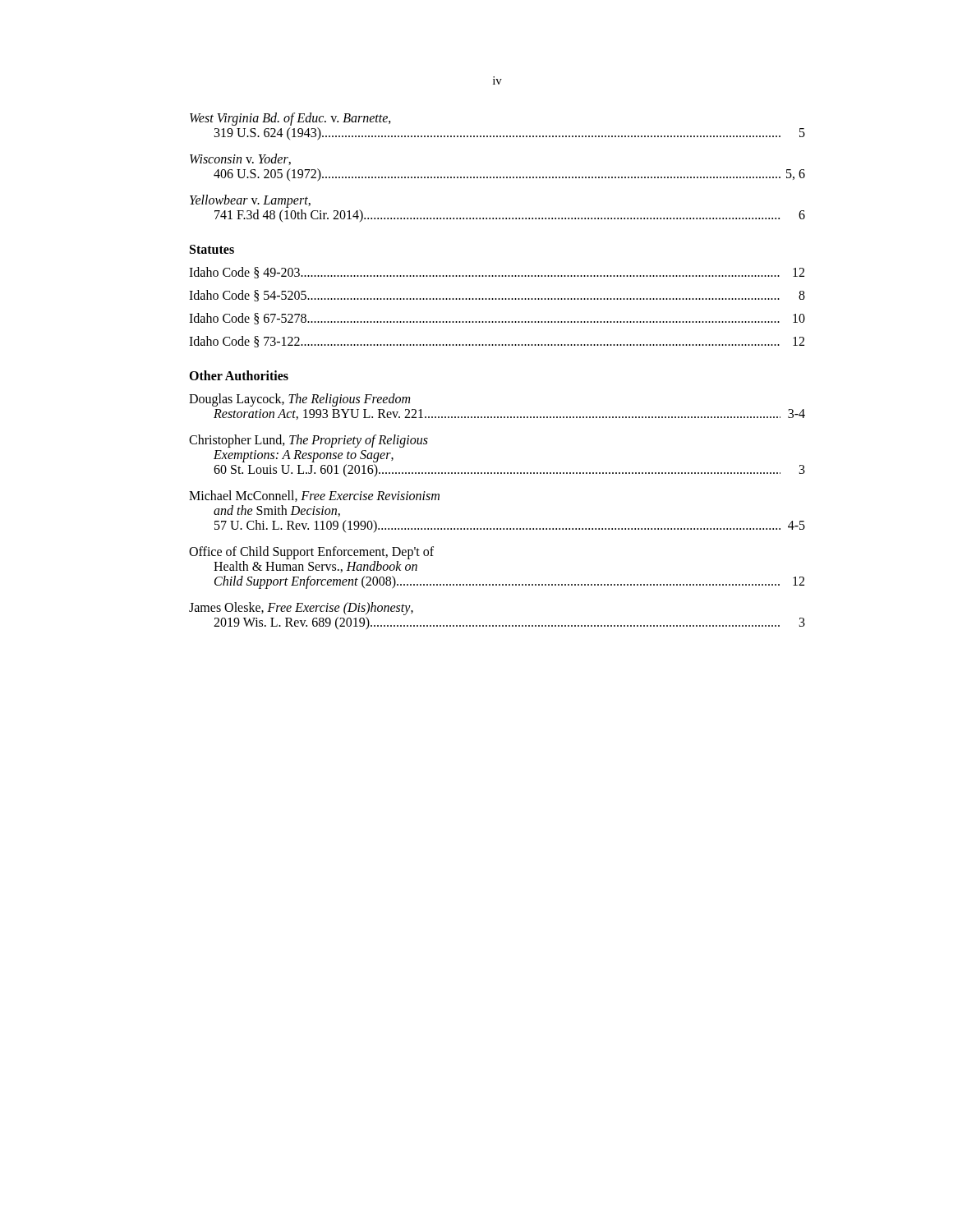Point to the block beginning "West Virginia Bd. of Educ."
Screen dimensions: 1232x953
tap(497, 126)
